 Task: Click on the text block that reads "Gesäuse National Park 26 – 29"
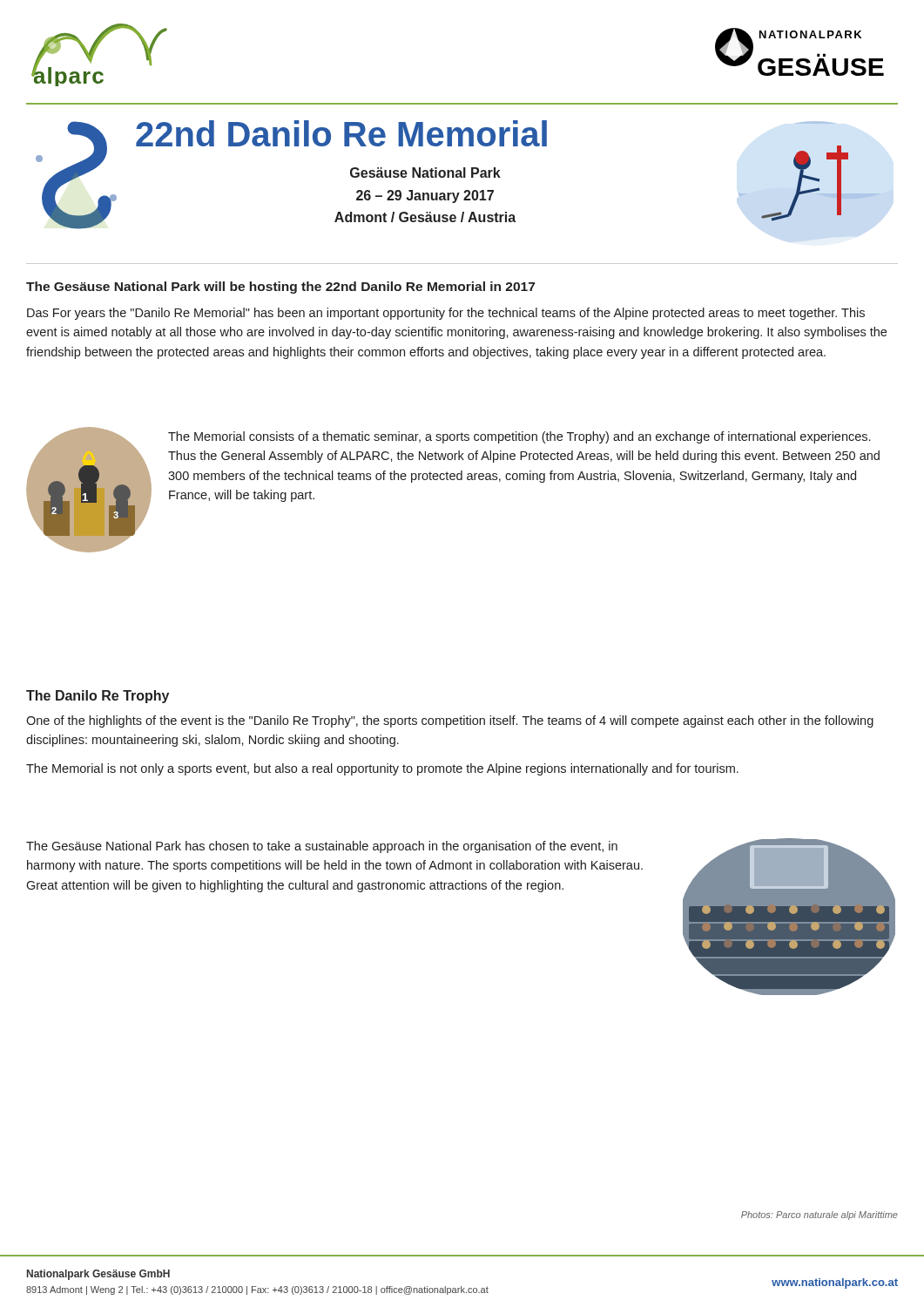[x=425, y=195]
